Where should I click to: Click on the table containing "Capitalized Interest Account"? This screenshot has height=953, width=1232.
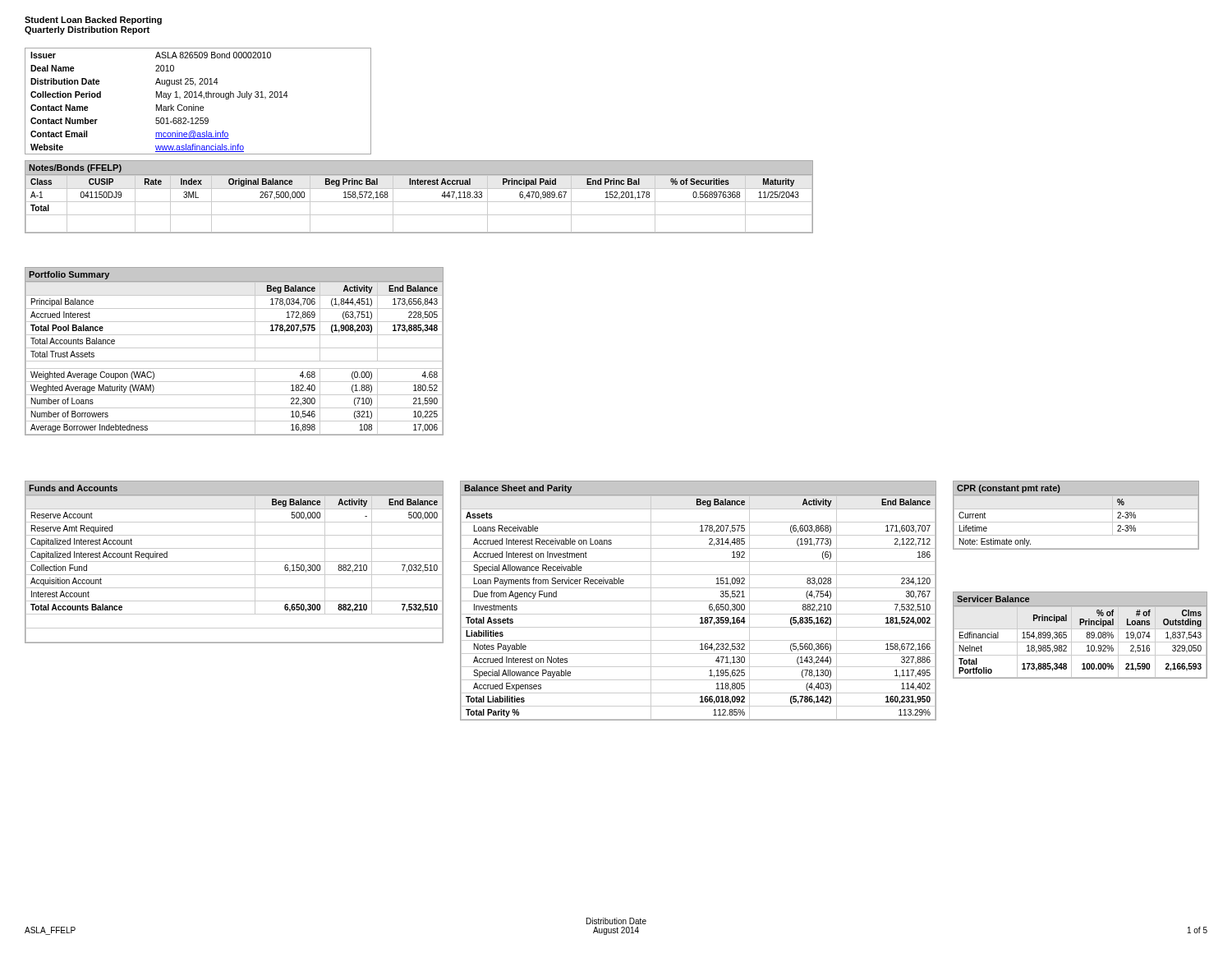click(234, 569)
